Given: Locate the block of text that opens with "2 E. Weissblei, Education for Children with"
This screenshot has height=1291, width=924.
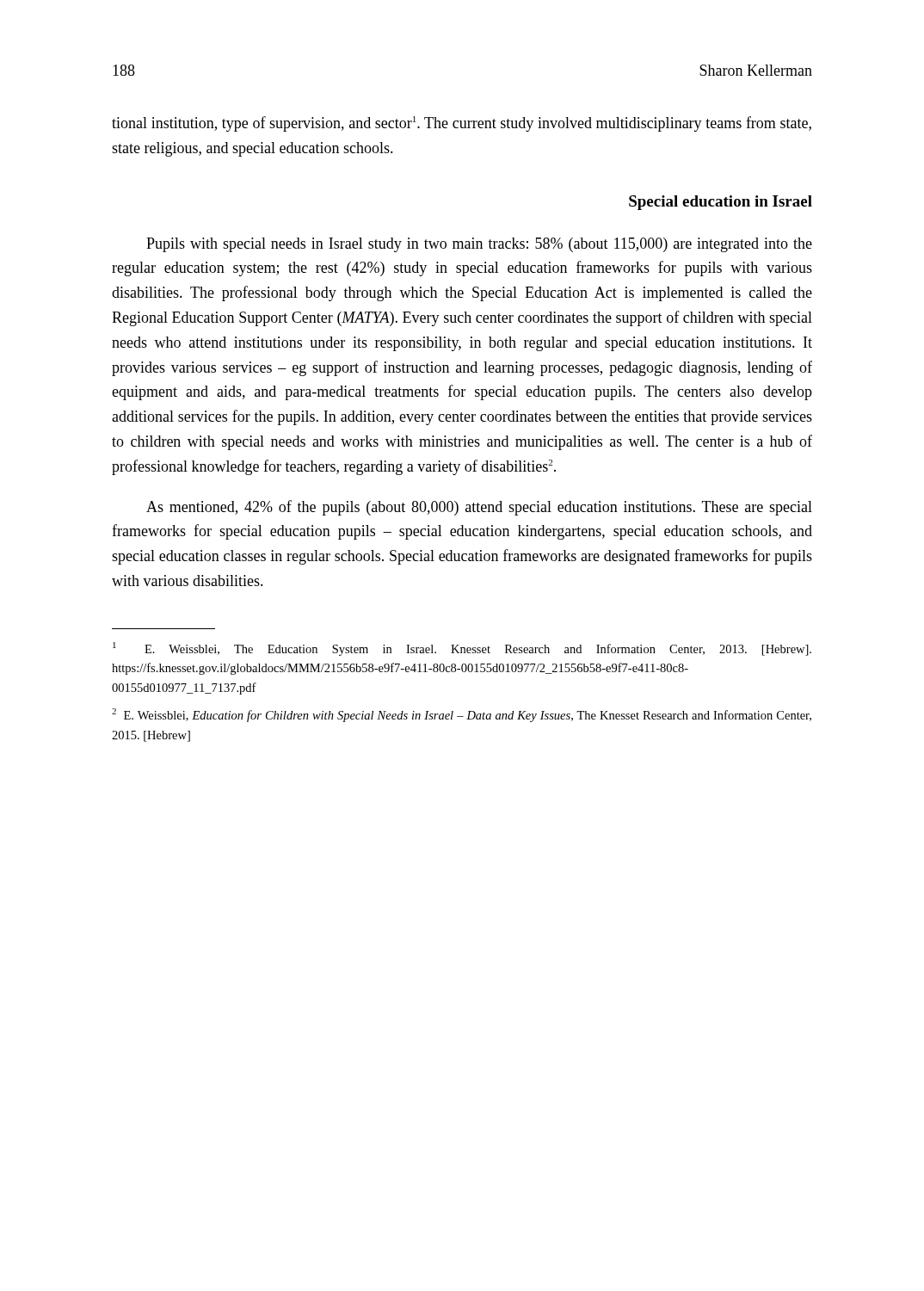Looking at the screenshot, I should coord(462,724).
